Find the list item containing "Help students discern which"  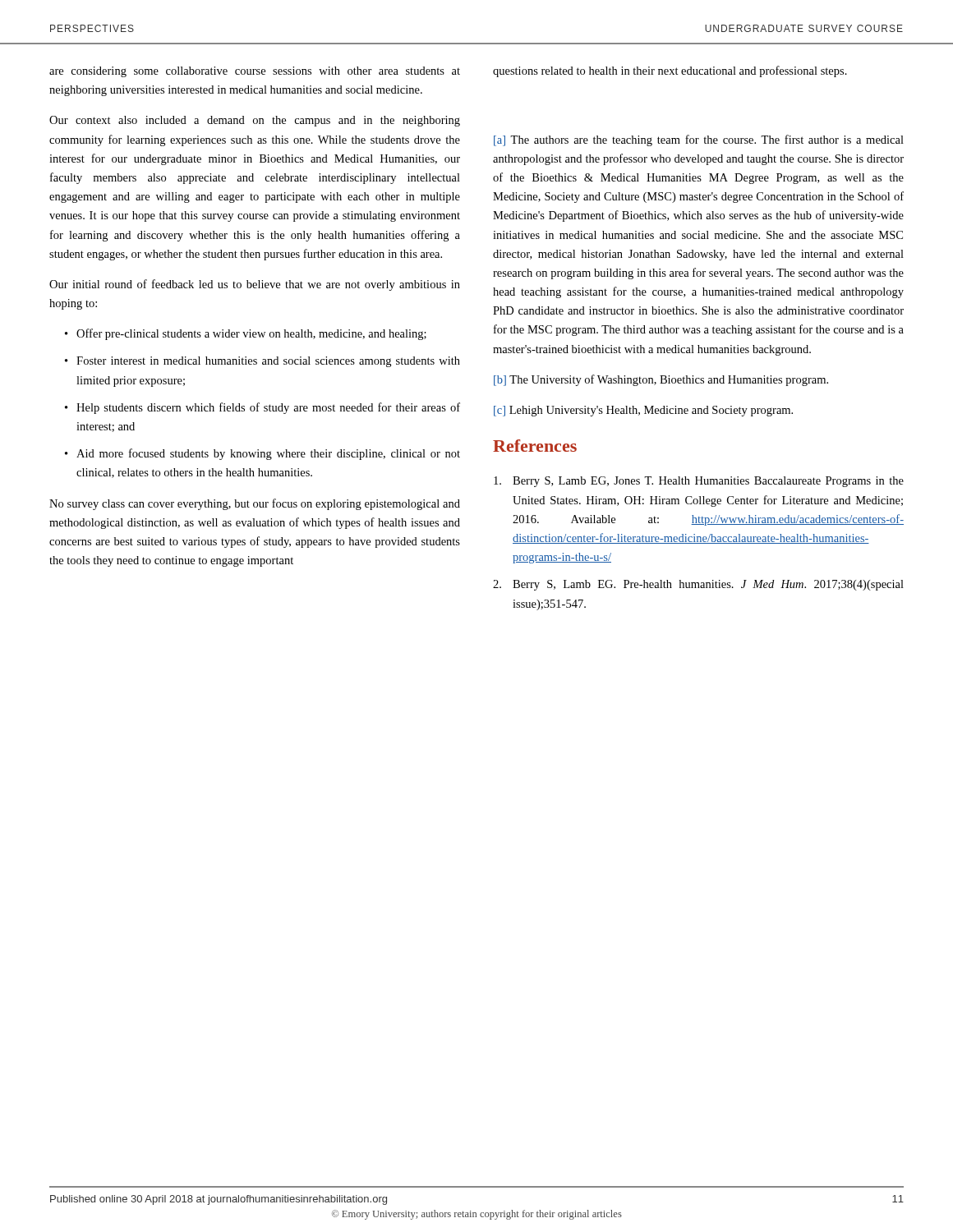point(268,417)
